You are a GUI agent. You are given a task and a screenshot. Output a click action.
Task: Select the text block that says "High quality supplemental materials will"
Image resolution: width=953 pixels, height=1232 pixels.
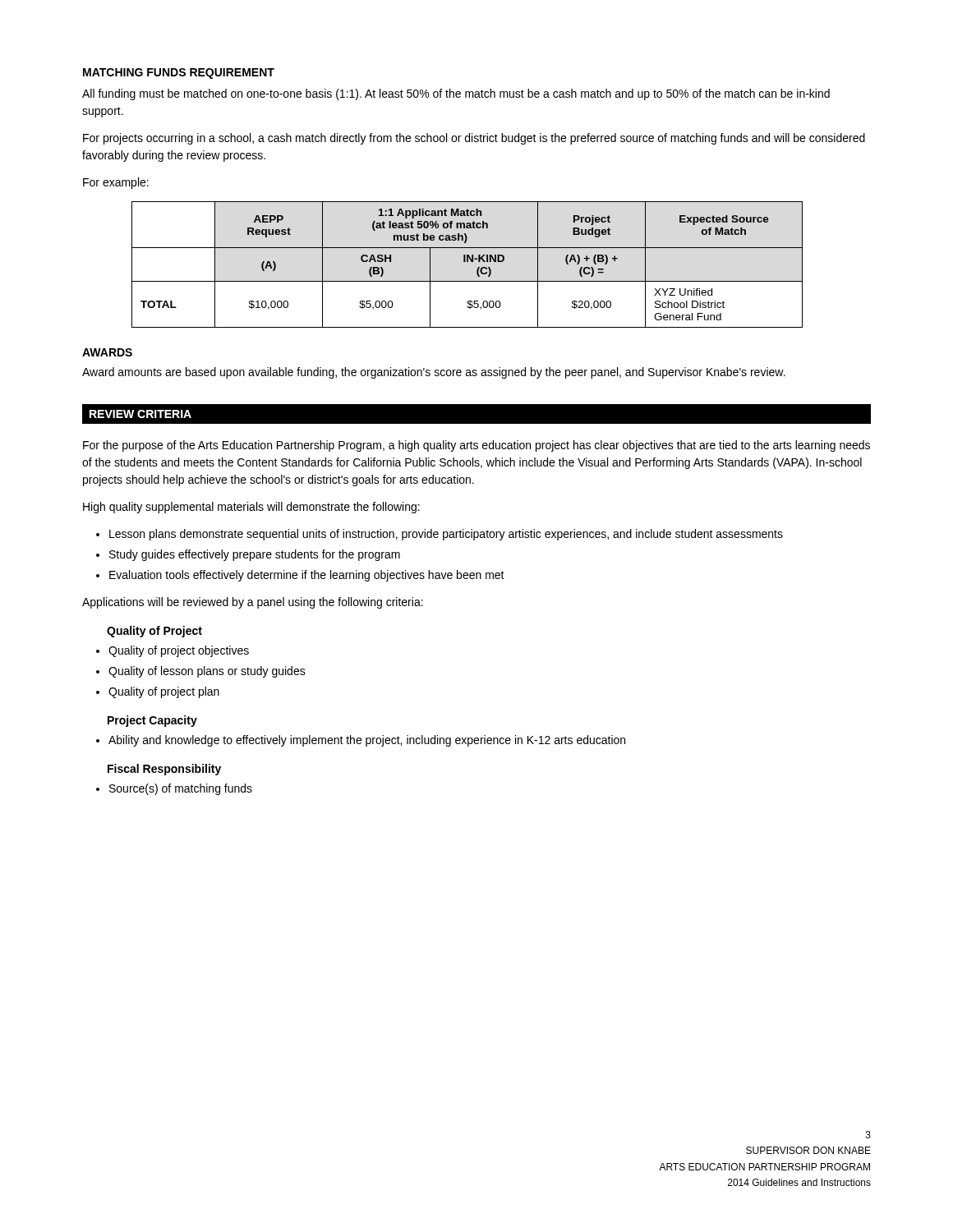click(251, 508)
